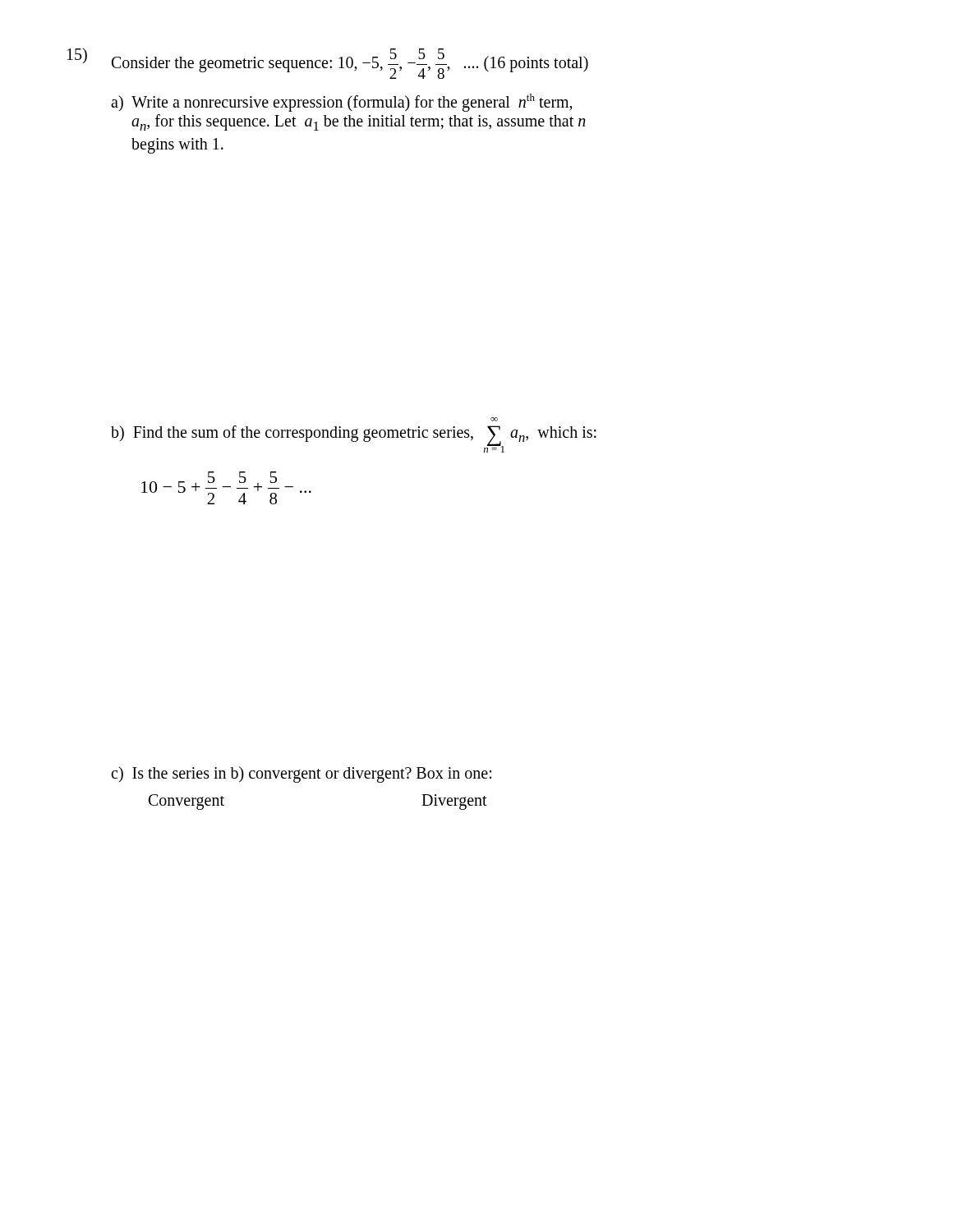Screen dimensions: 1232x953
Task: Find the text block starting "10 − 5"
Action: pyautogui.click(x=226, y=488)
